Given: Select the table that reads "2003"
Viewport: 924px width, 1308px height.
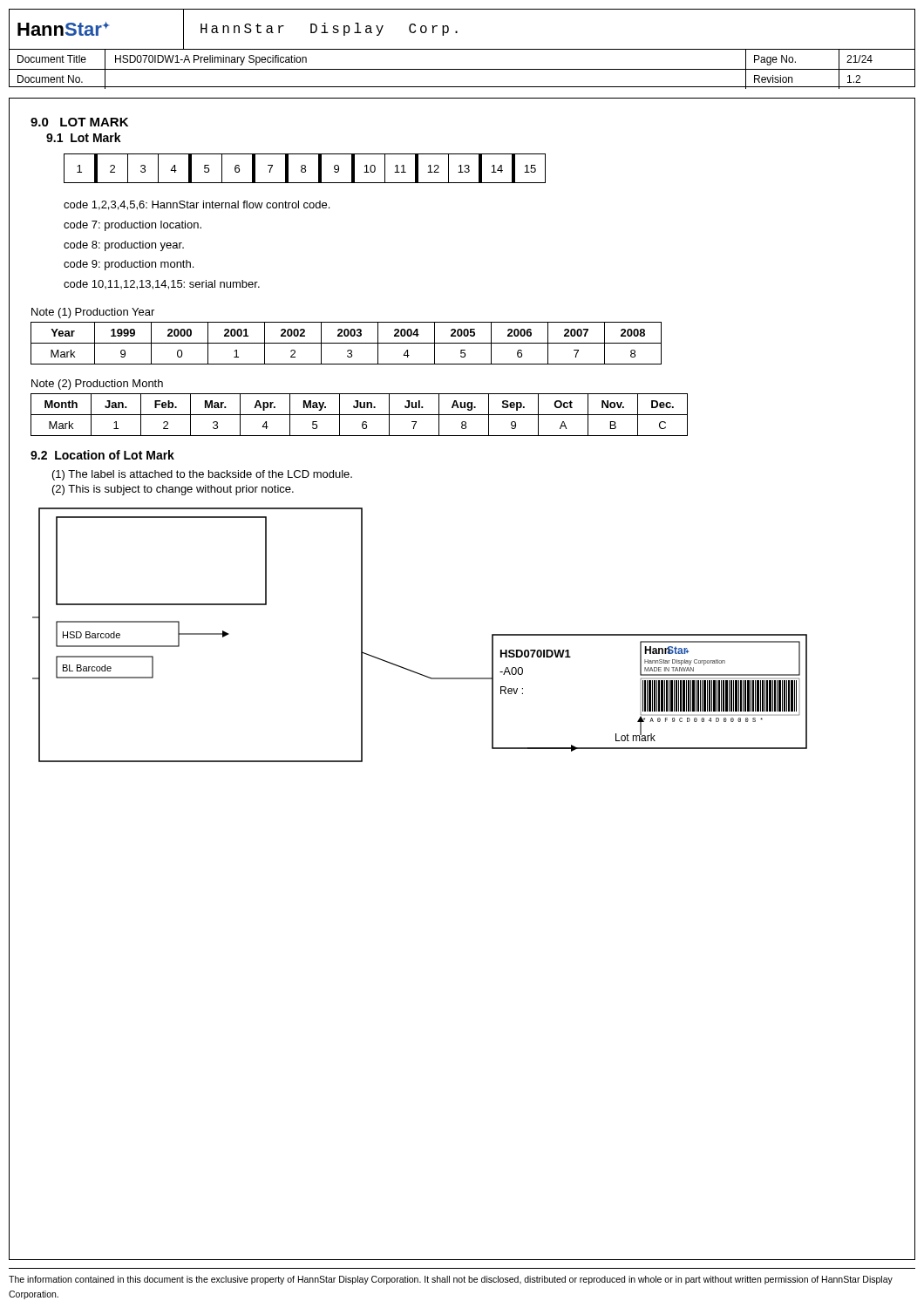Looking at the screenshot, I should [462, 343].
